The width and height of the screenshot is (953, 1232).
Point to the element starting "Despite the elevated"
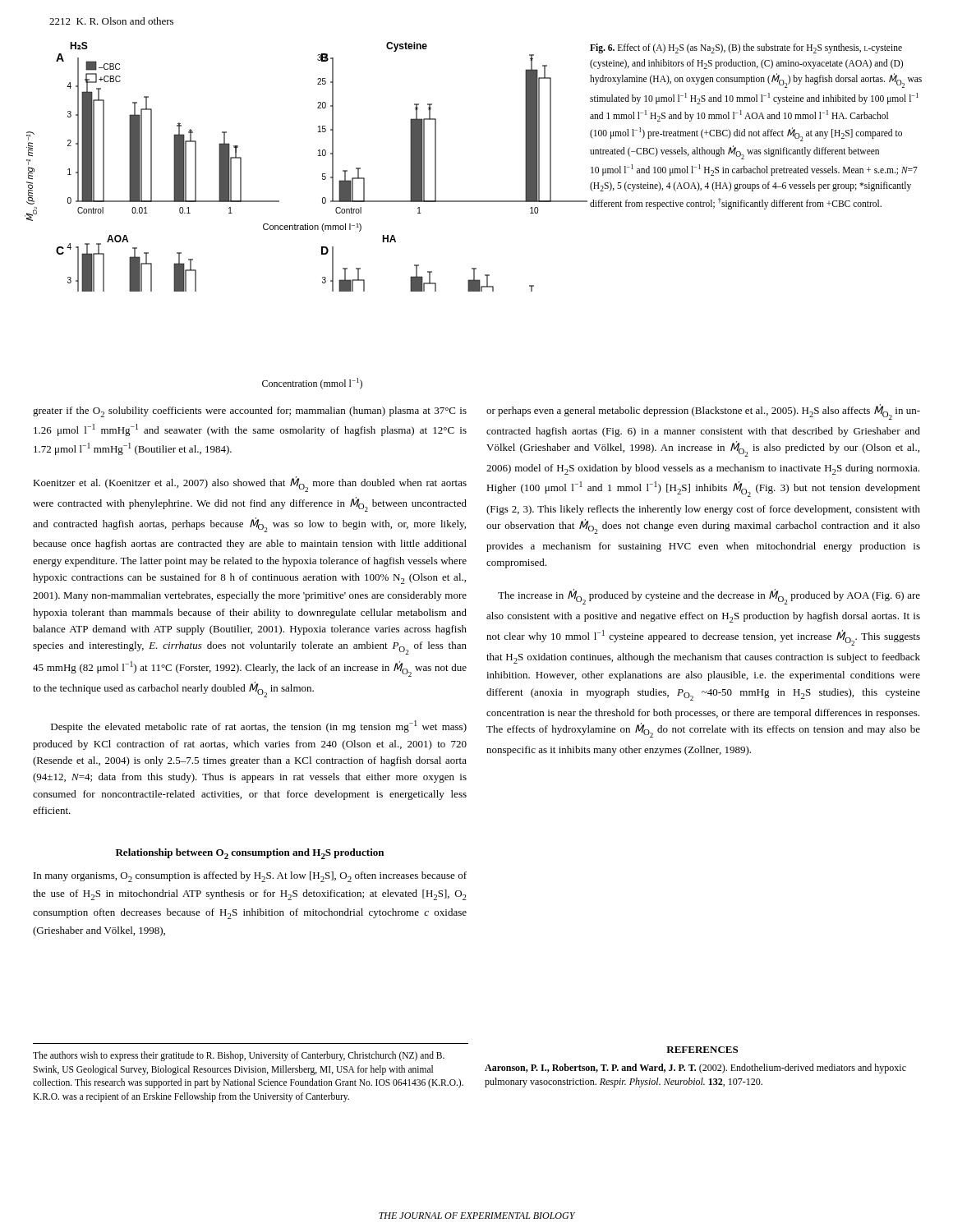pos(250,768)
